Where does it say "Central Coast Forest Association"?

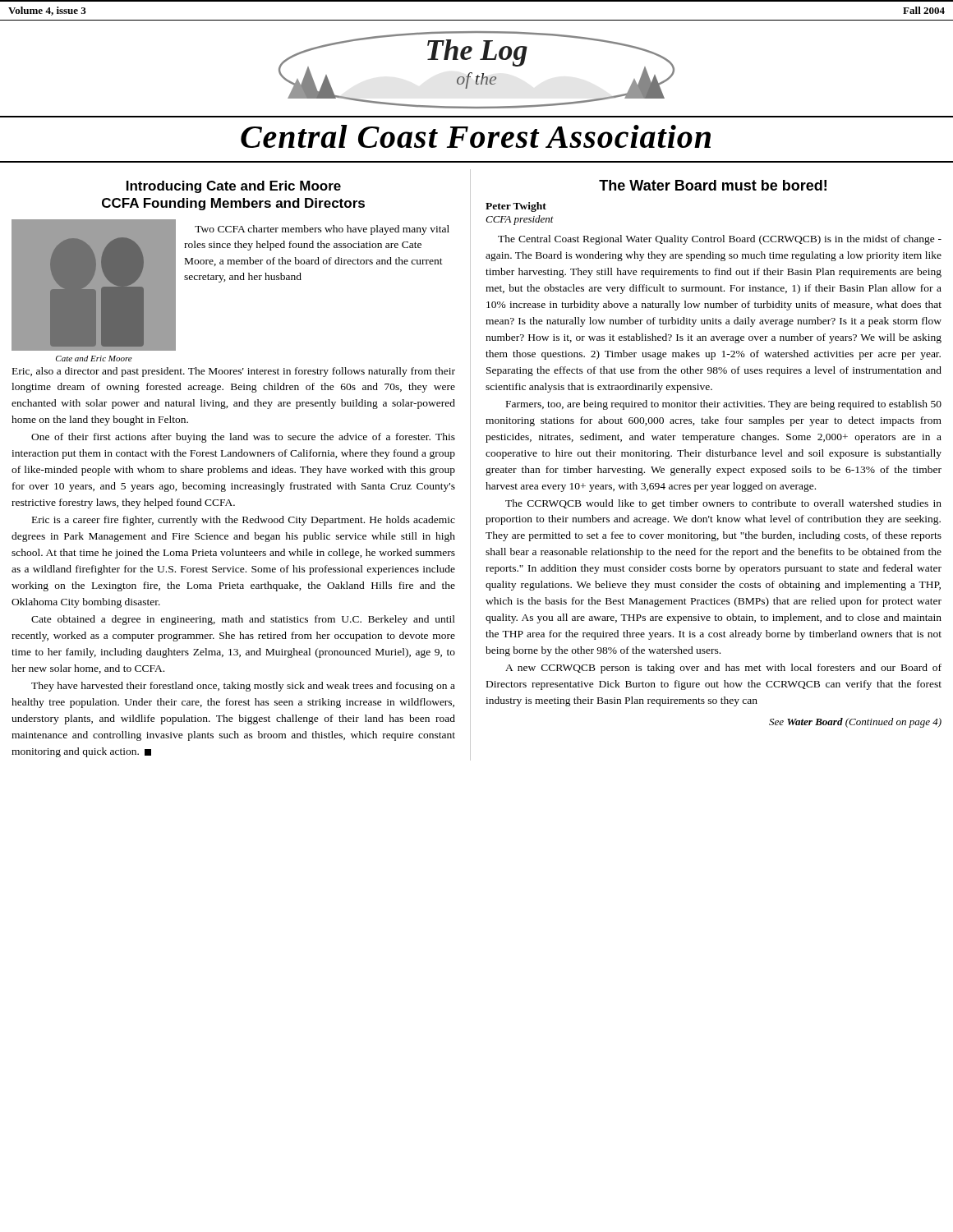pyautogui.click(x=476, y=139)
